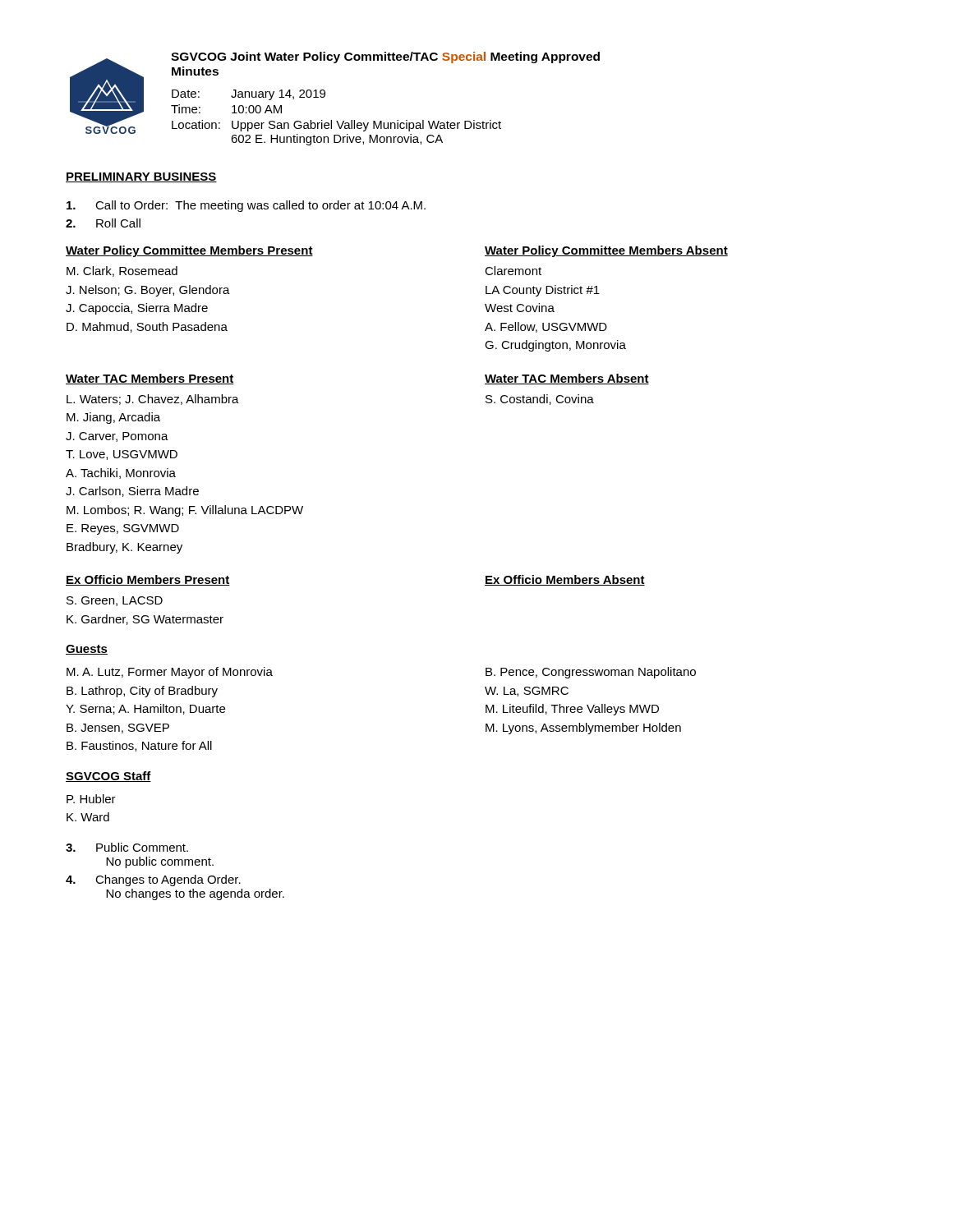Locate the text "PRELIMINARY BUSINESS"
The height and width of the screenshot is (1232, 953).
pyautogui.click(x=141, y=176)
